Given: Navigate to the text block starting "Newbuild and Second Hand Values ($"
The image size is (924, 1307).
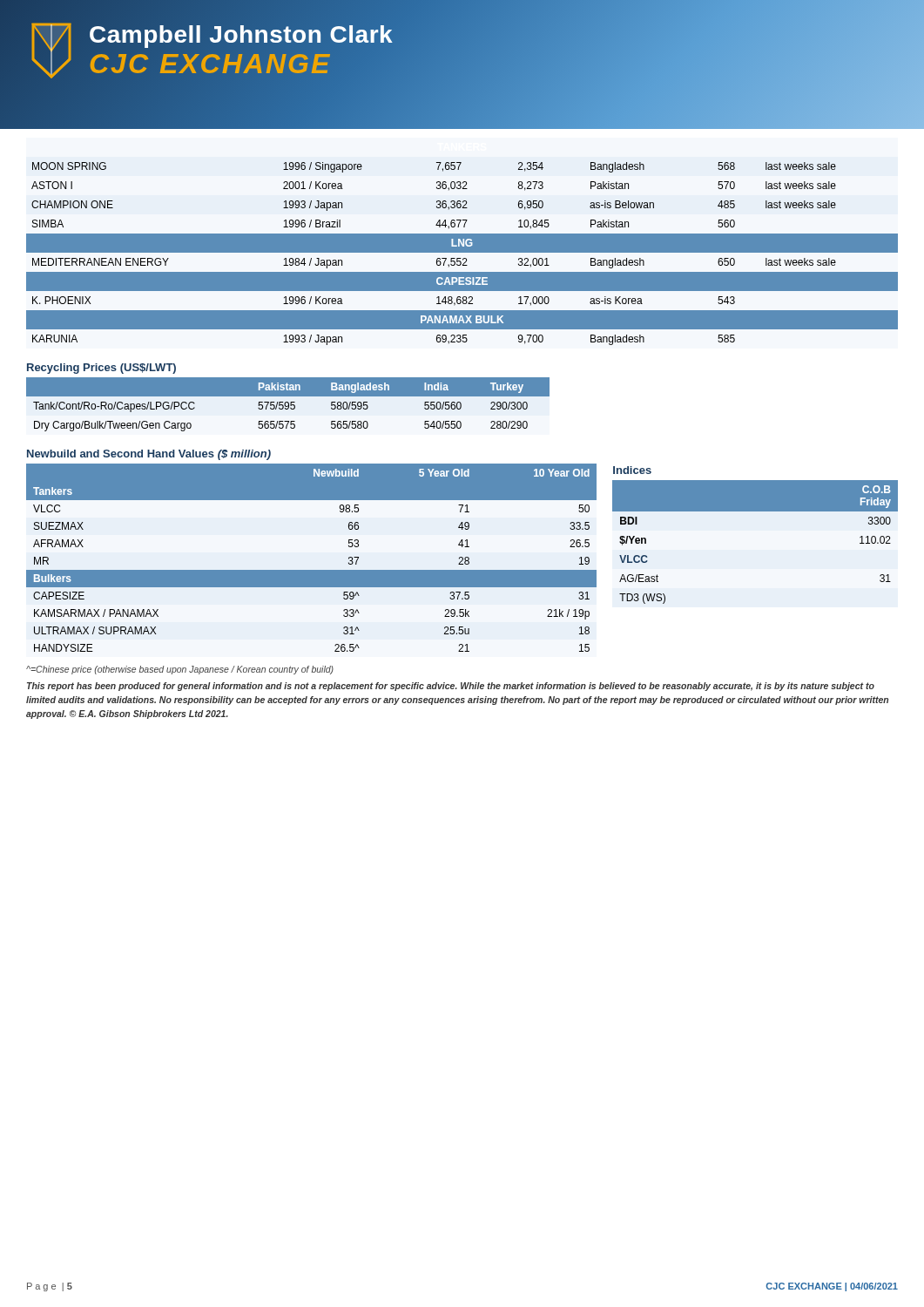Looking at the screenshot, I should [x=148, y=454].
